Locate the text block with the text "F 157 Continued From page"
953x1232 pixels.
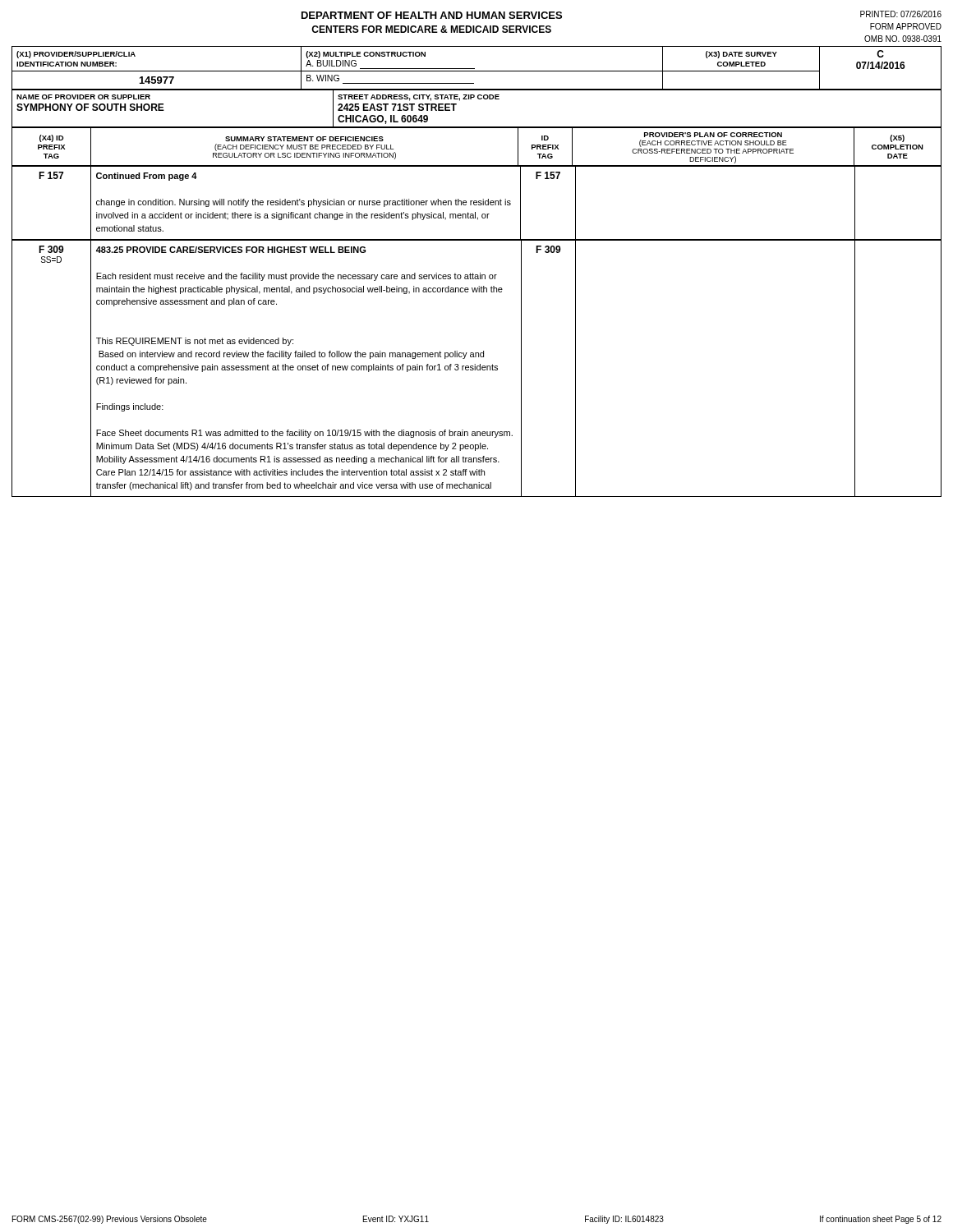tap(476, 203)
